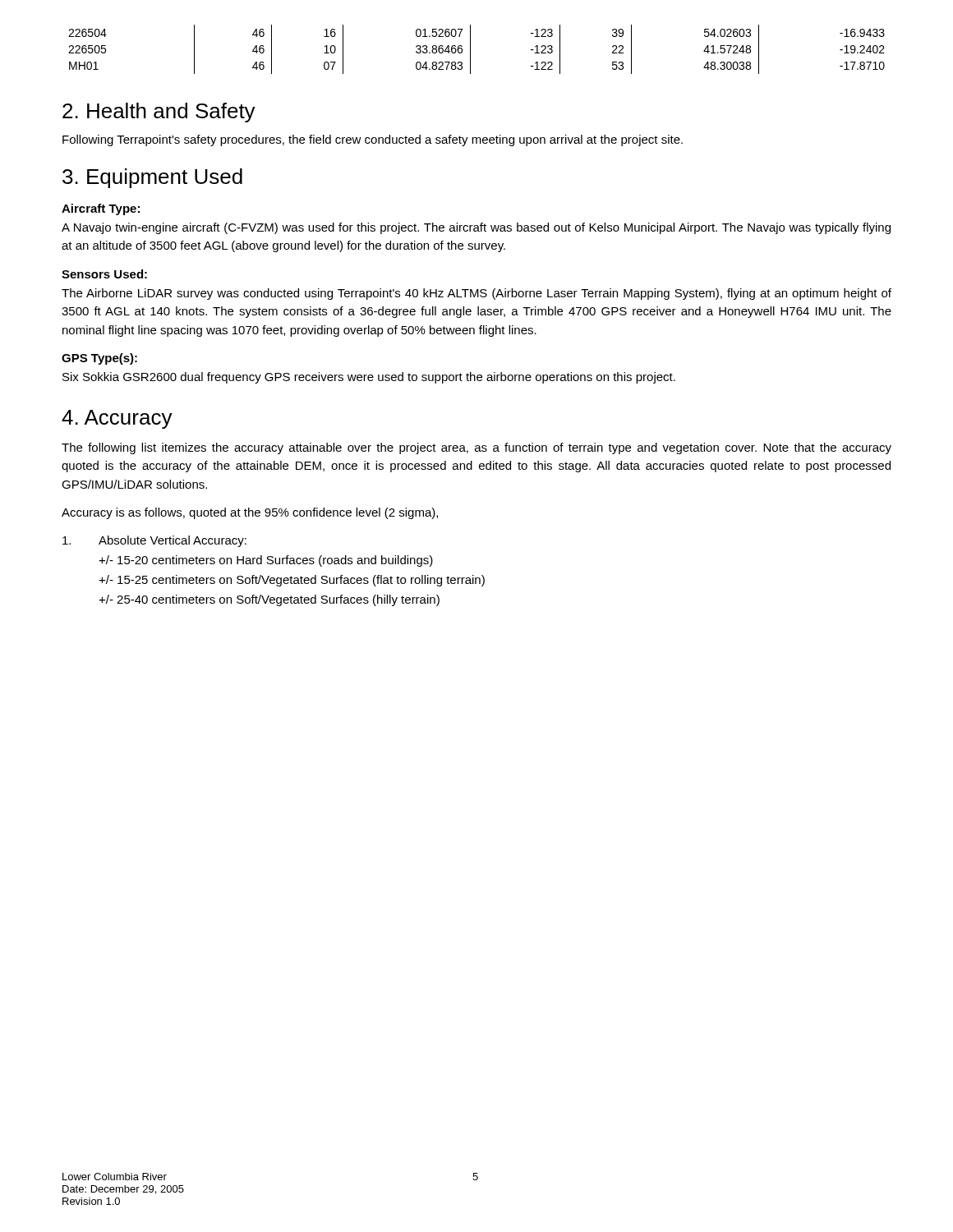Locate the block starting "Six Sokkia GSR2600 dual frequency GPS"
The width and height of the screenshot is (953, 1232).
369,377
